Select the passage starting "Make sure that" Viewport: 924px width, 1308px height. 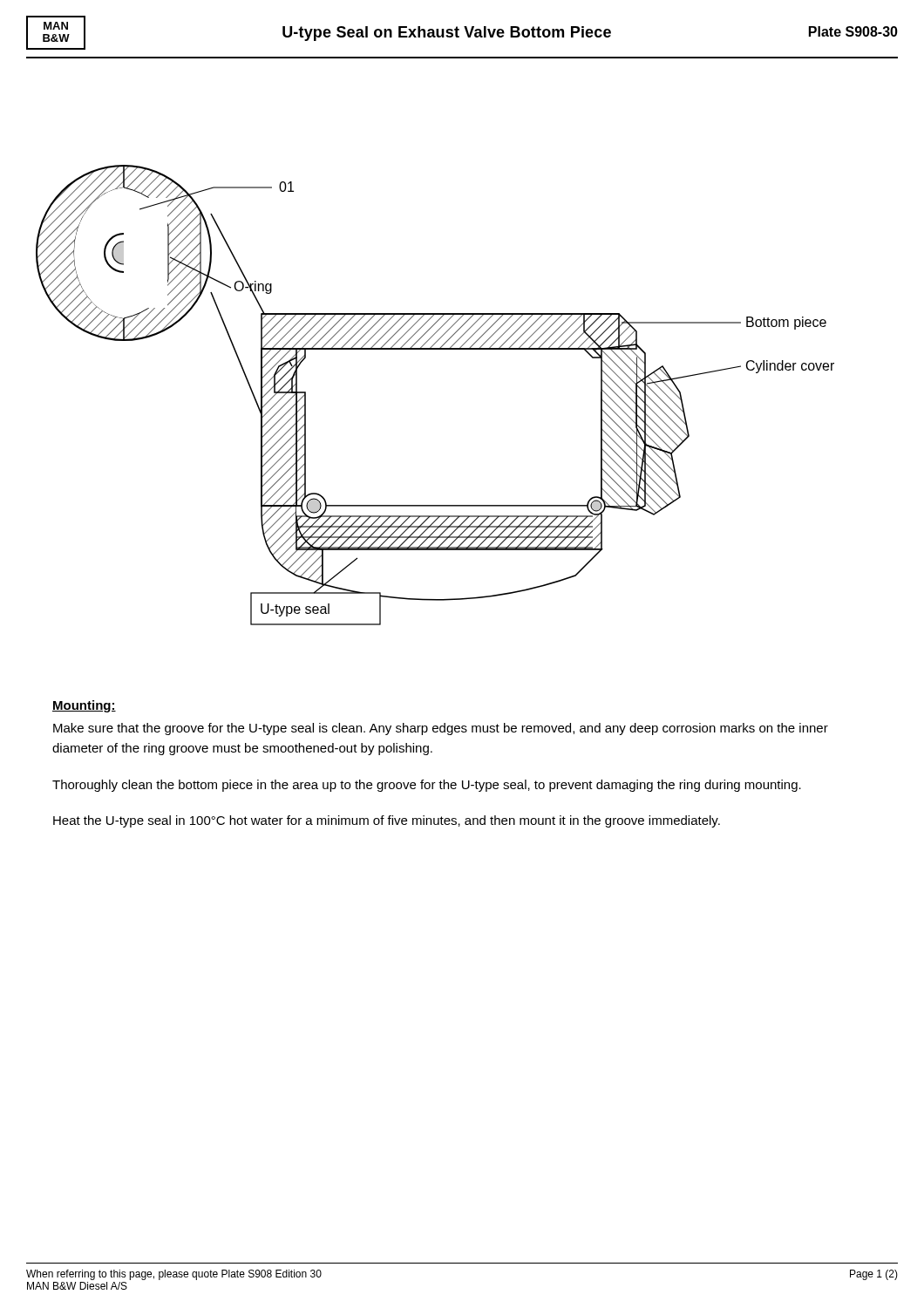(x=440, y=738)
